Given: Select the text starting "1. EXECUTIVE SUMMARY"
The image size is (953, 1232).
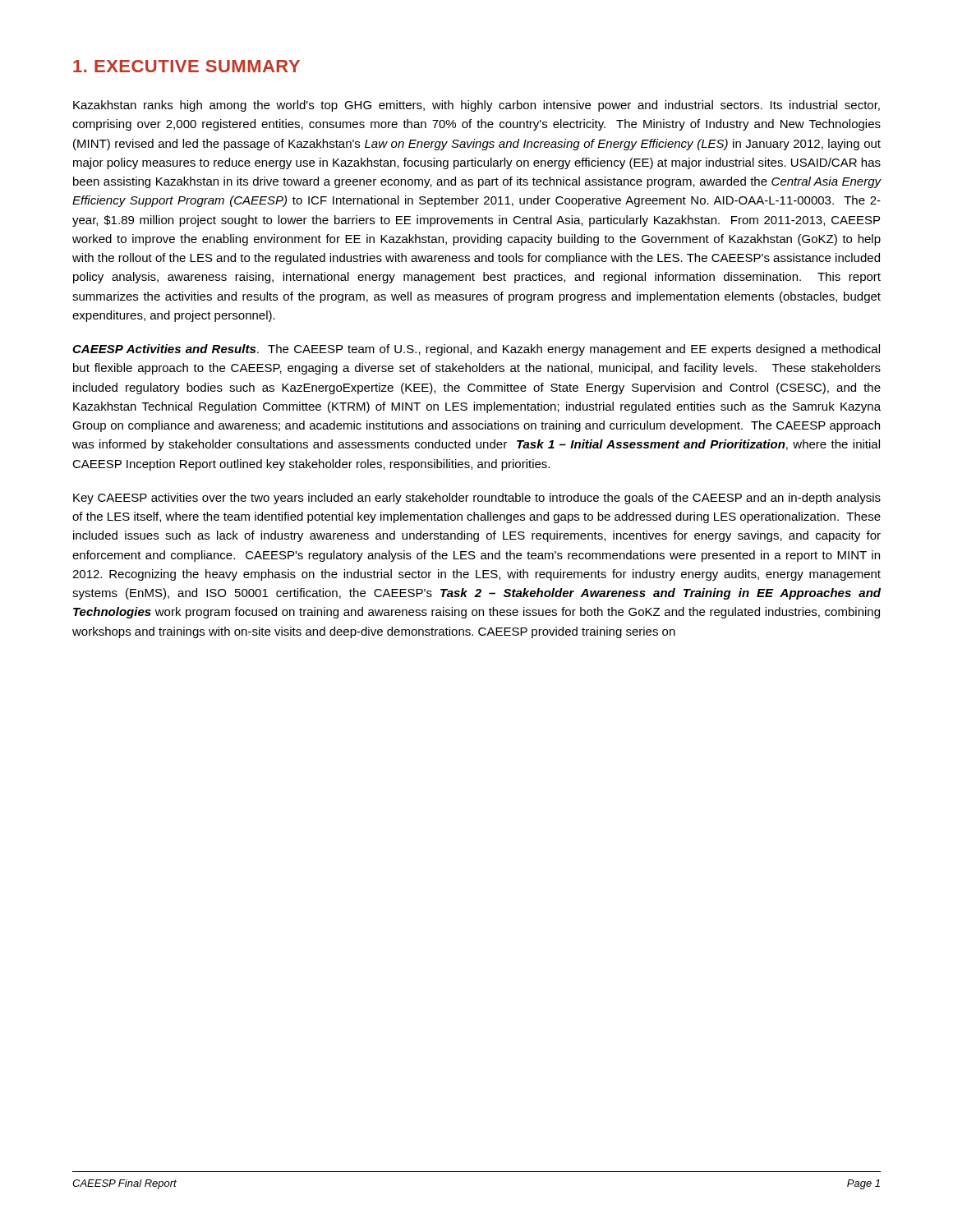Looking at the screenshot, I should (187, 66).
